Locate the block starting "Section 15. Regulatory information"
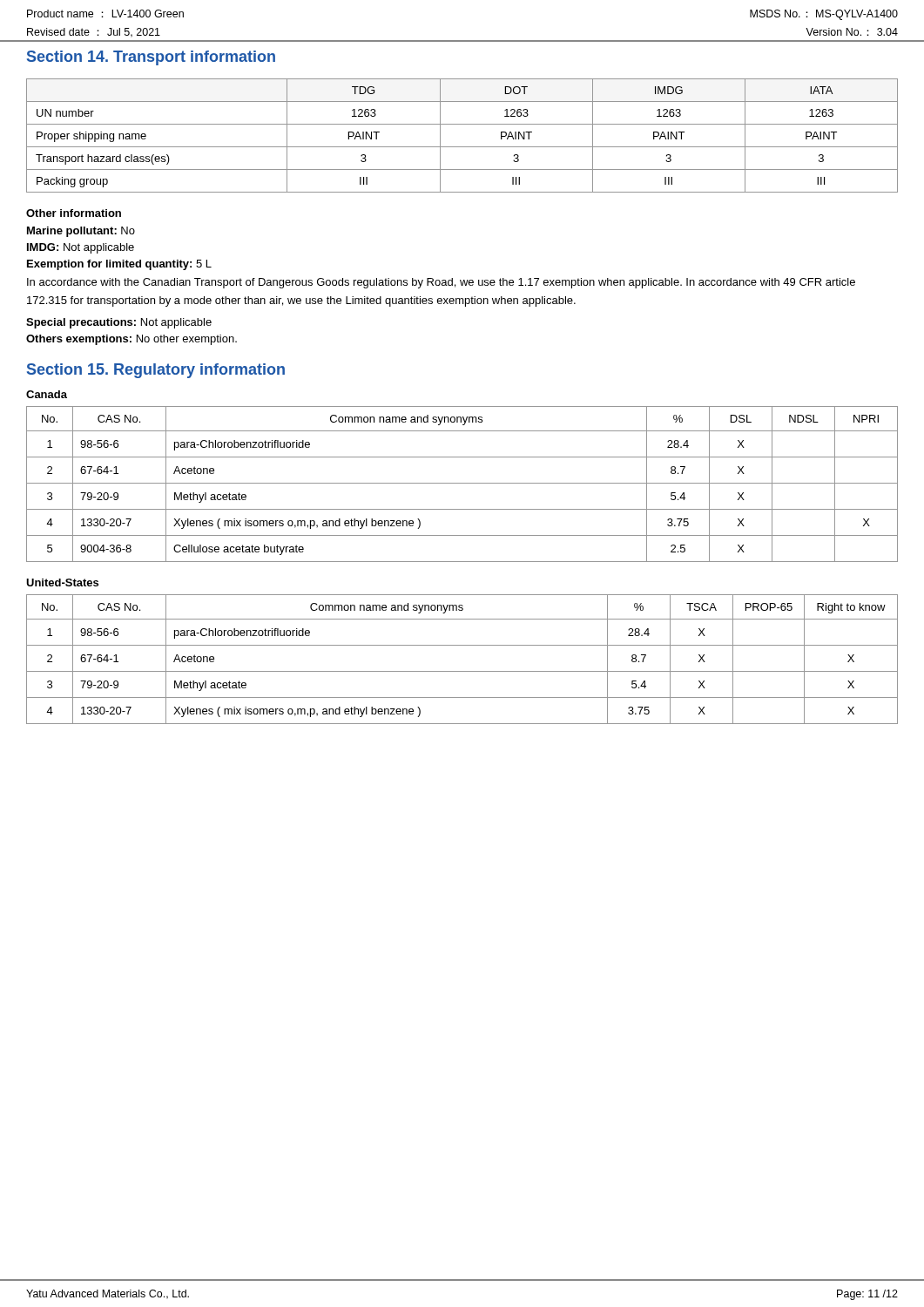This screenshot has height=1307, width=924. [156, 371]
